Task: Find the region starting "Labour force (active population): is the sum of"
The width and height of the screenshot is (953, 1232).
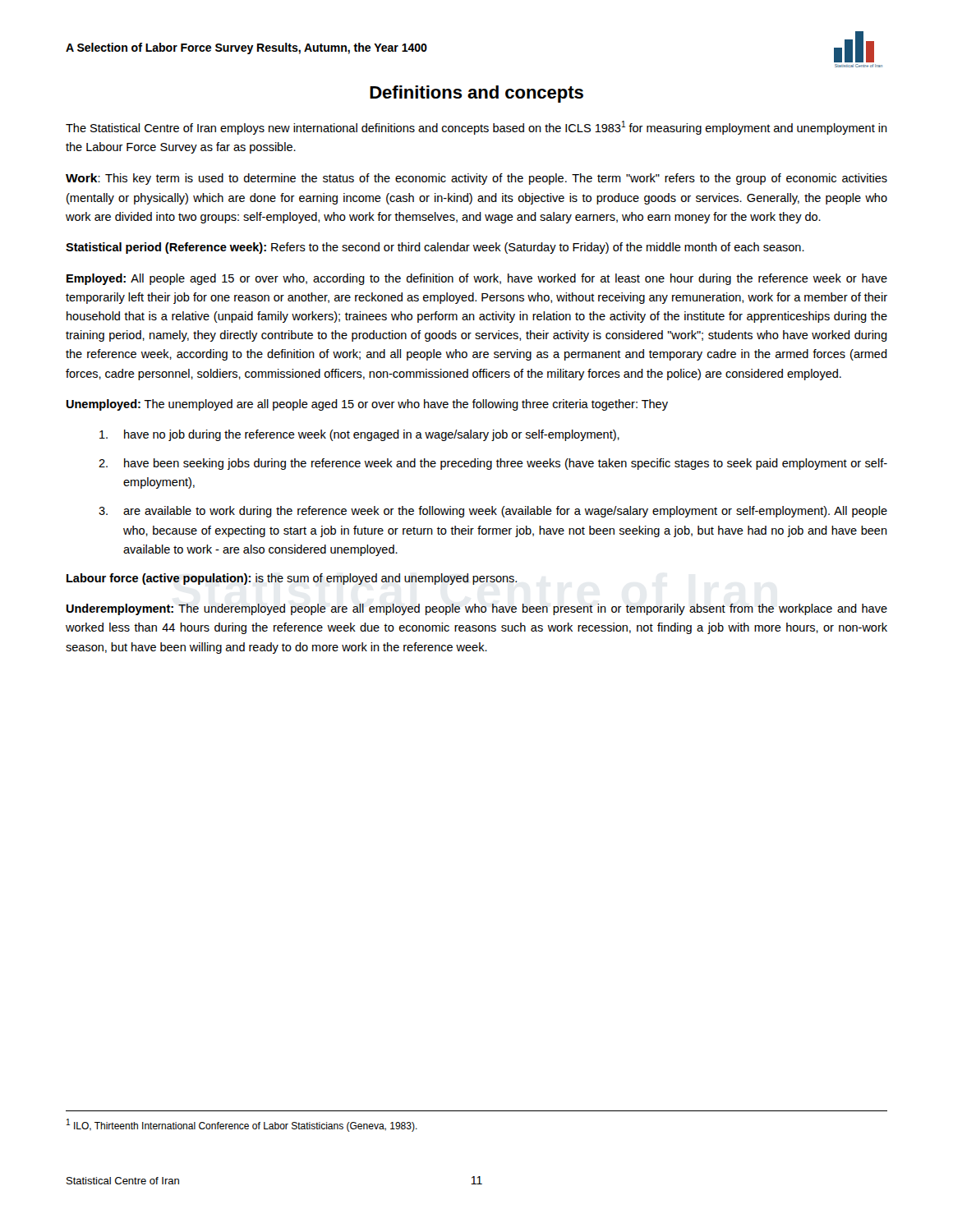Action: point(292,578)
